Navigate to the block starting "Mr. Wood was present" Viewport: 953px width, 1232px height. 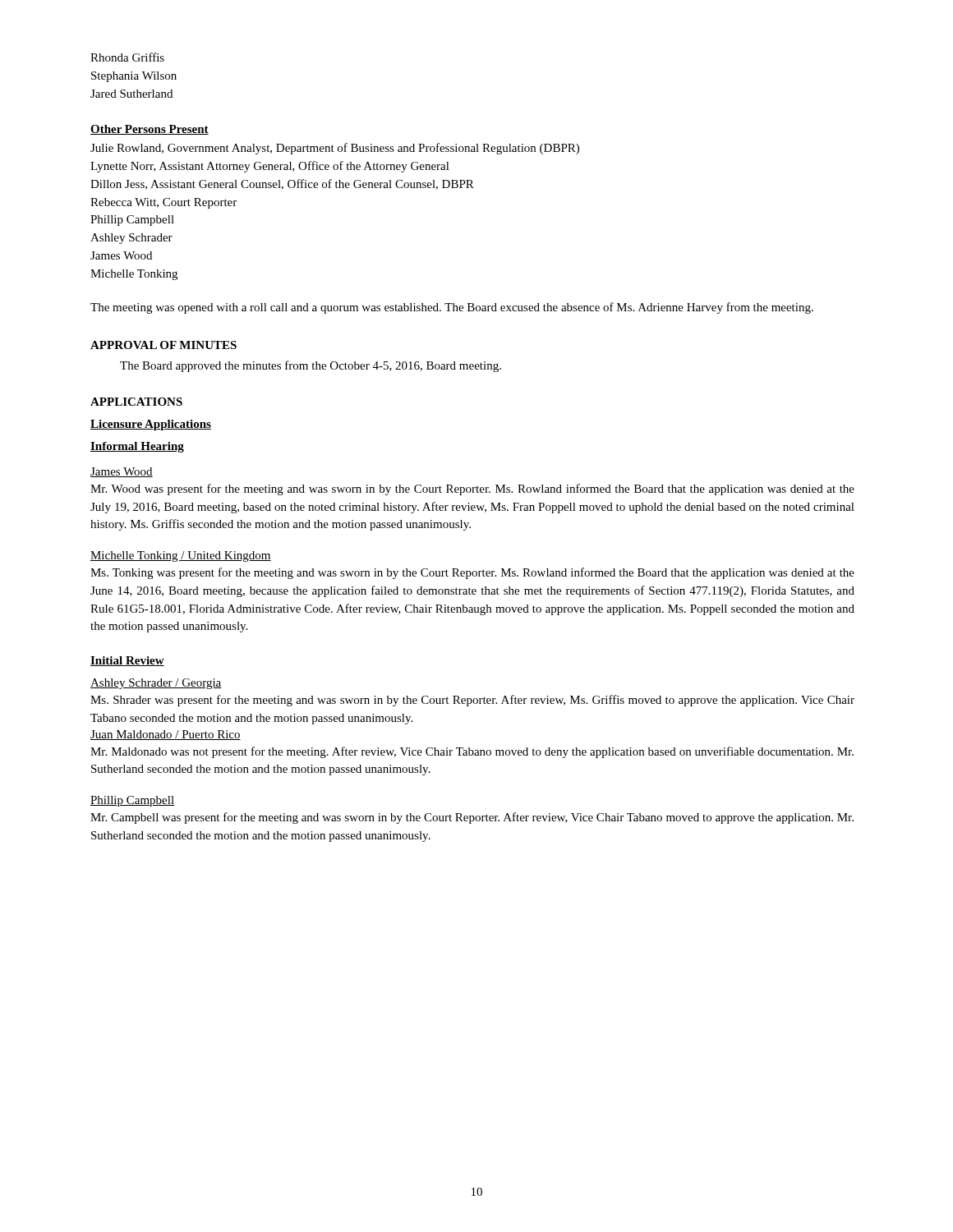[x=472, y=506]
